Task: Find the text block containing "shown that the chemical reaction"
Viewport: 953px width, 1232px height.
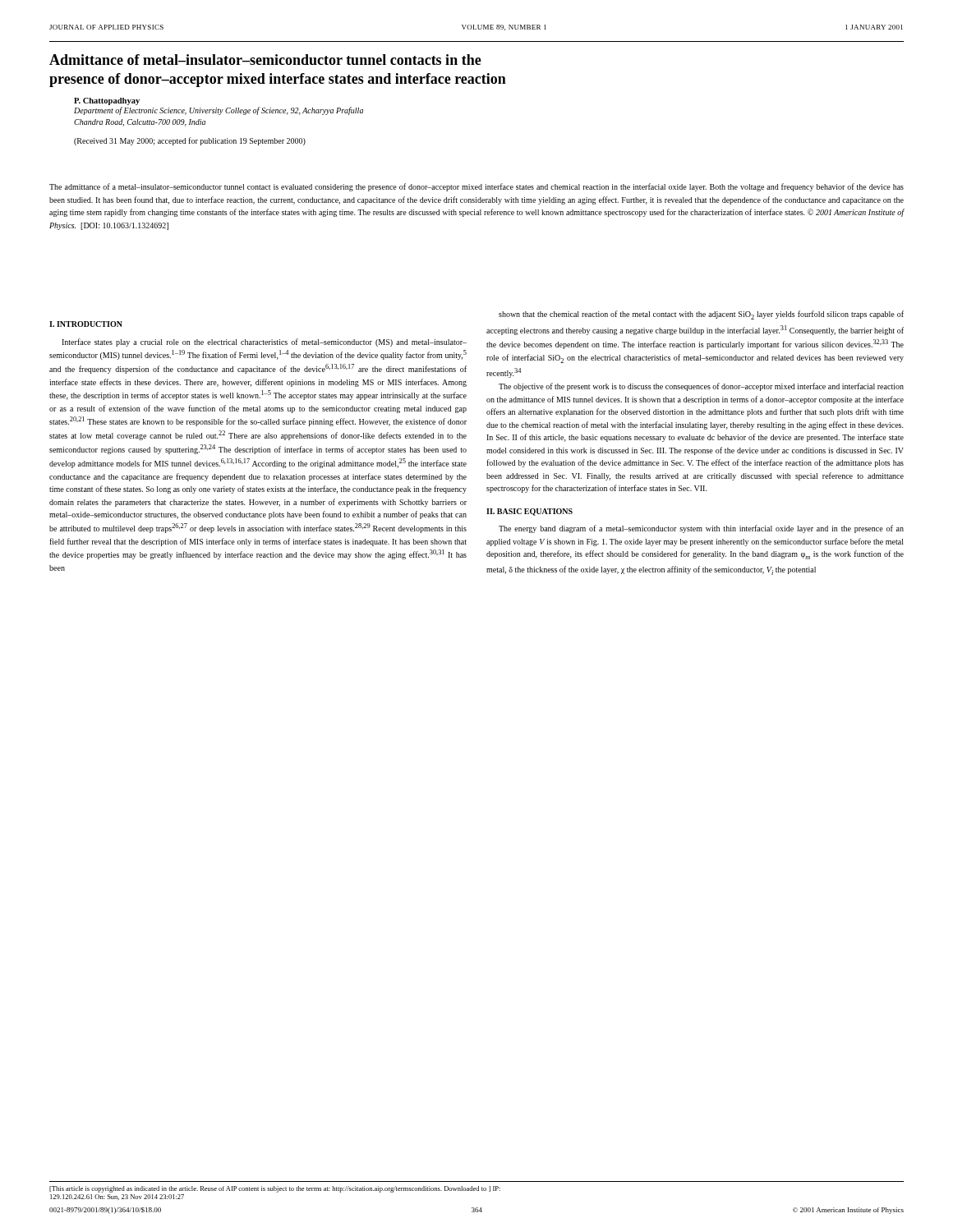Action: point(695,402)
